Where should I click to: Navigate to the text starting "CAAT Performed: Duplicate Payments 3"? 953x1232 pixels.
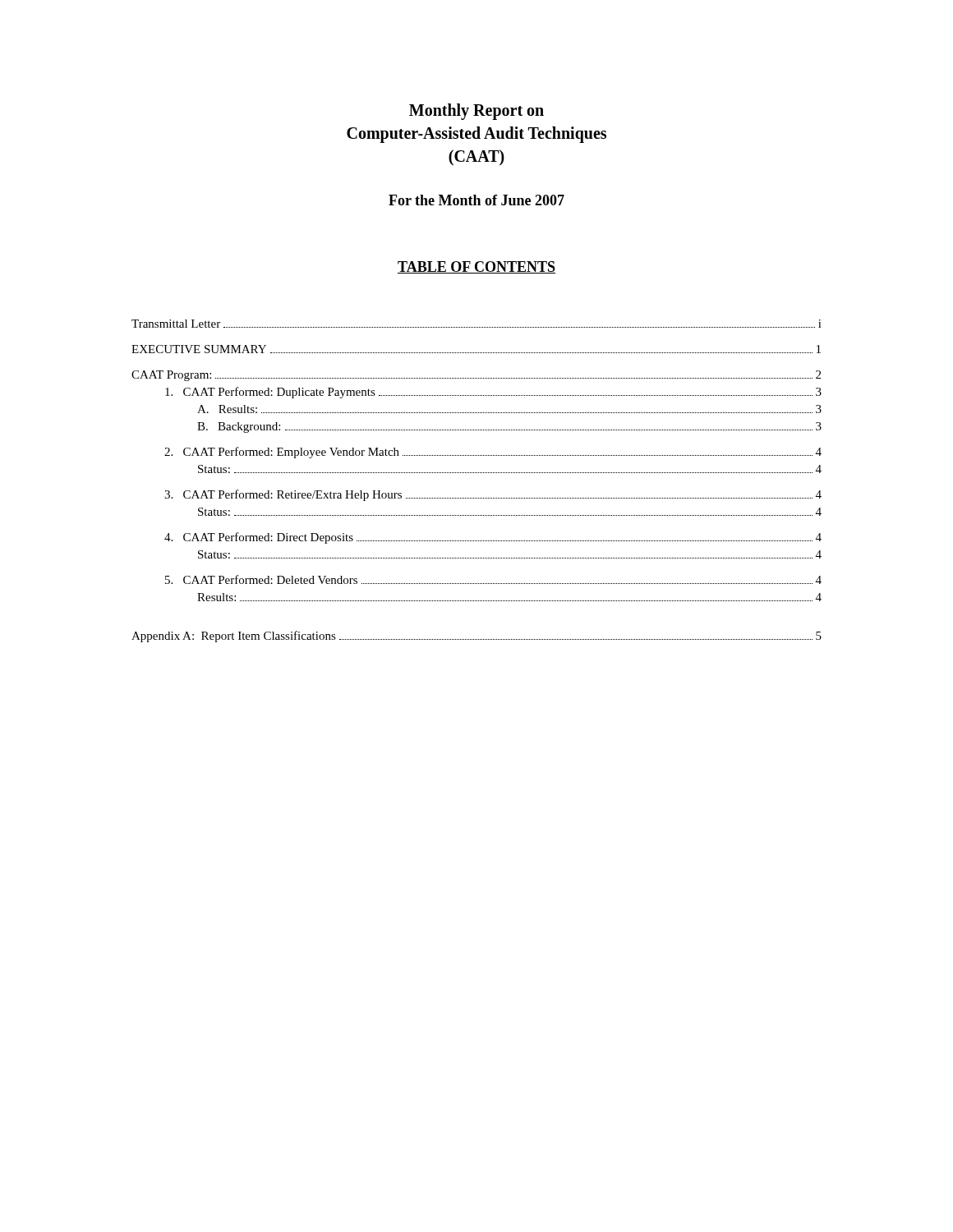(493, 392)
